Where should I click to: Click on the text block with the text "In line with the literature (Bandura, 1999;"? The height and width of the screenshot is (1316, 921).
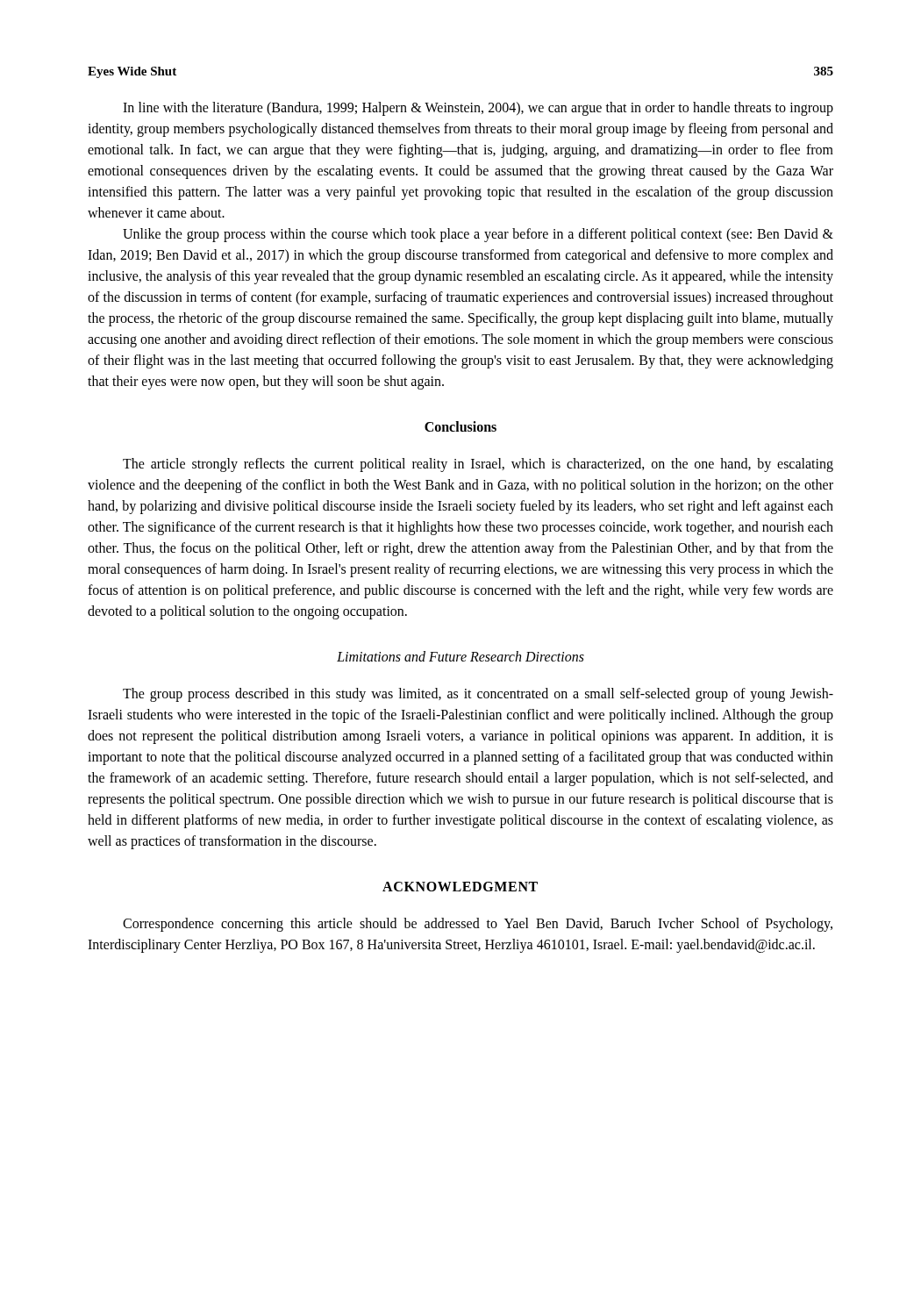460,160
